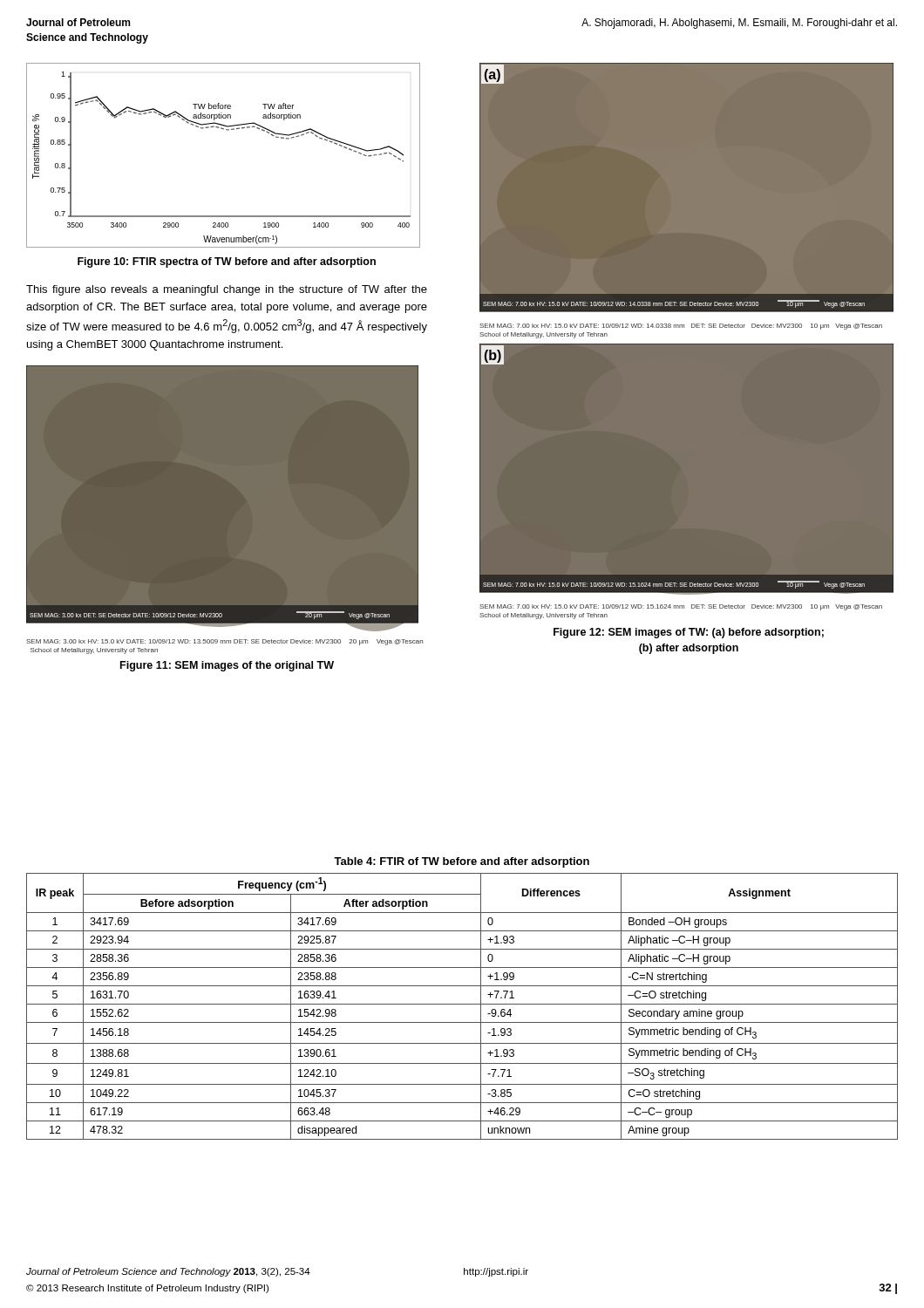
Task: Find the block on this page that starts "This figure also reveals"
Action: (227, 316)
